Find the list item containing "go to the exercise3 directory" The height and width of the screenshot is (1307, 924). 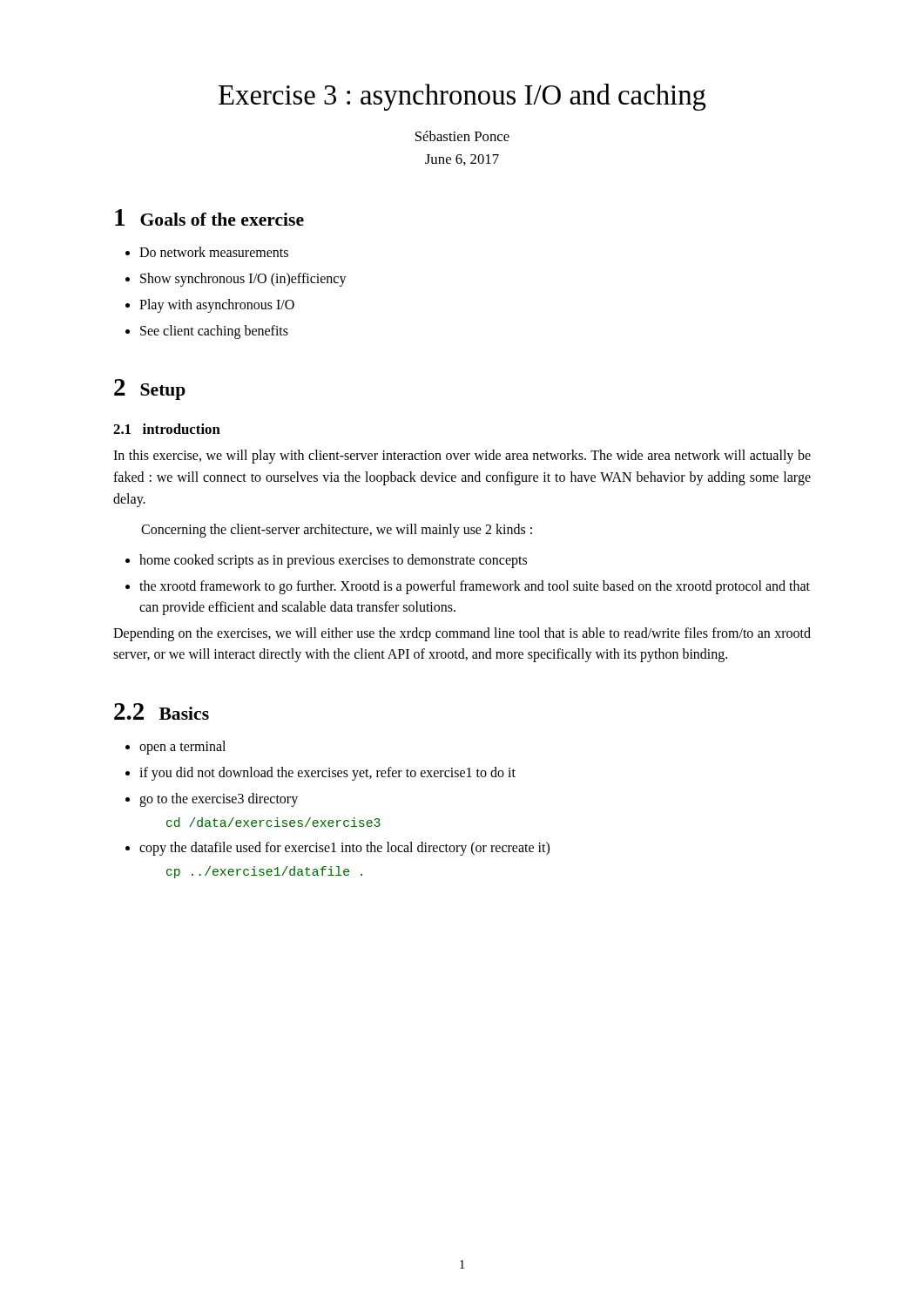[x=219, y=799]
